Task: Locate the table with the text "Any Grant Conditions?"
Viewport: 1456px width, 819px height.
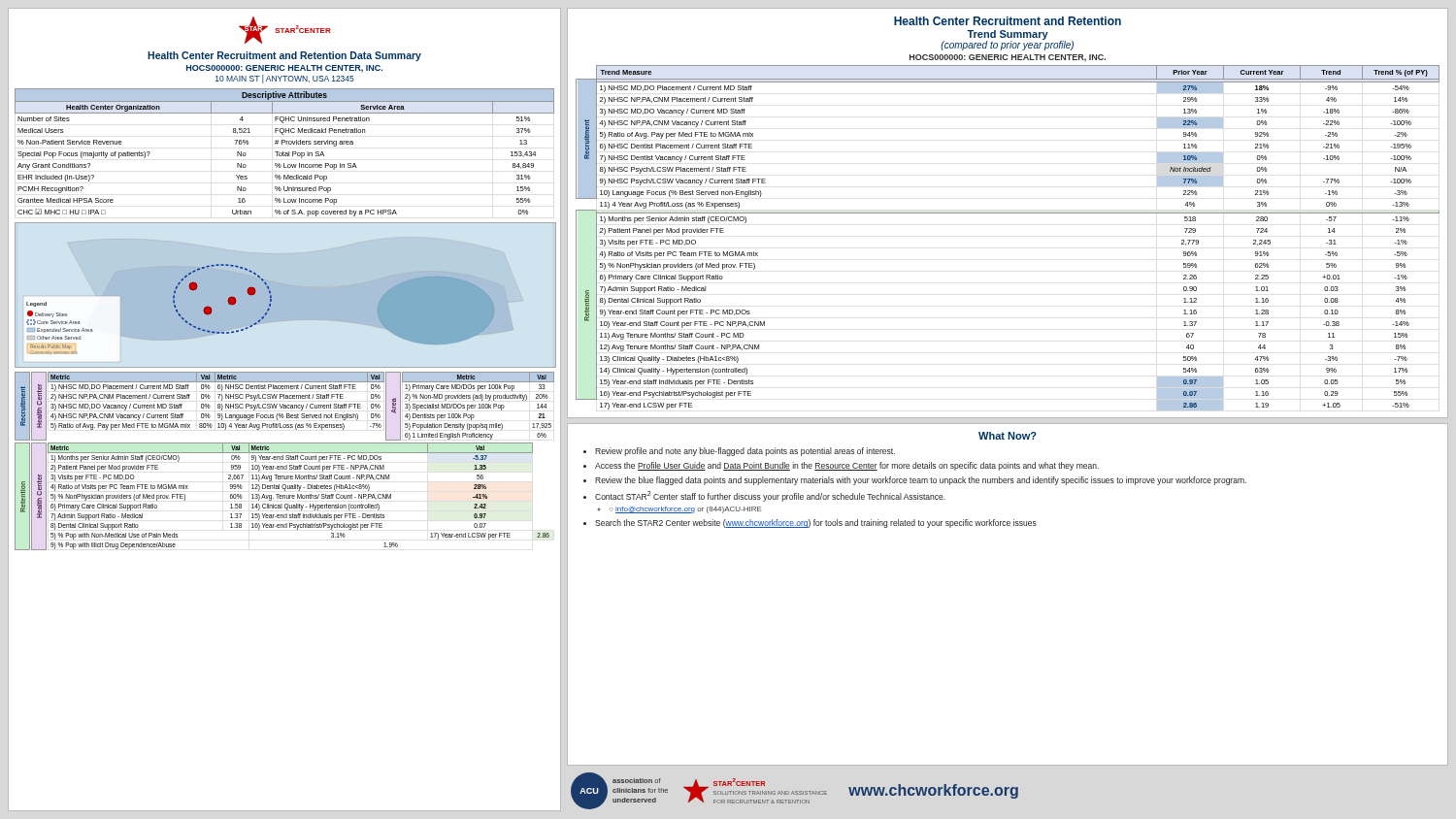Action: tap(284, 160)
